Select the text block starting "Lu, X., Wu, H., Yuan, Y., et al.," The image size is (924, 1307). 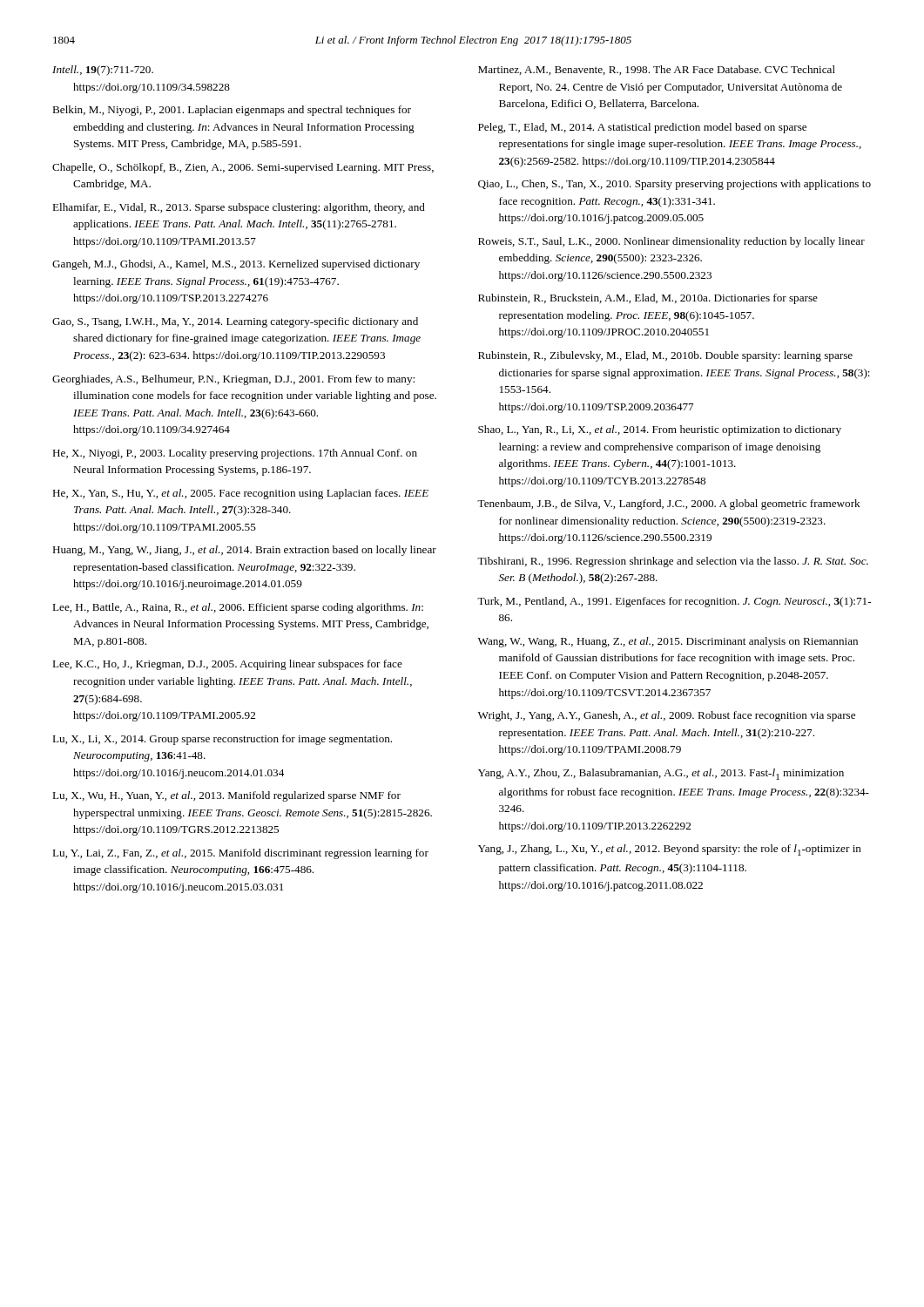tap(242, 812)
